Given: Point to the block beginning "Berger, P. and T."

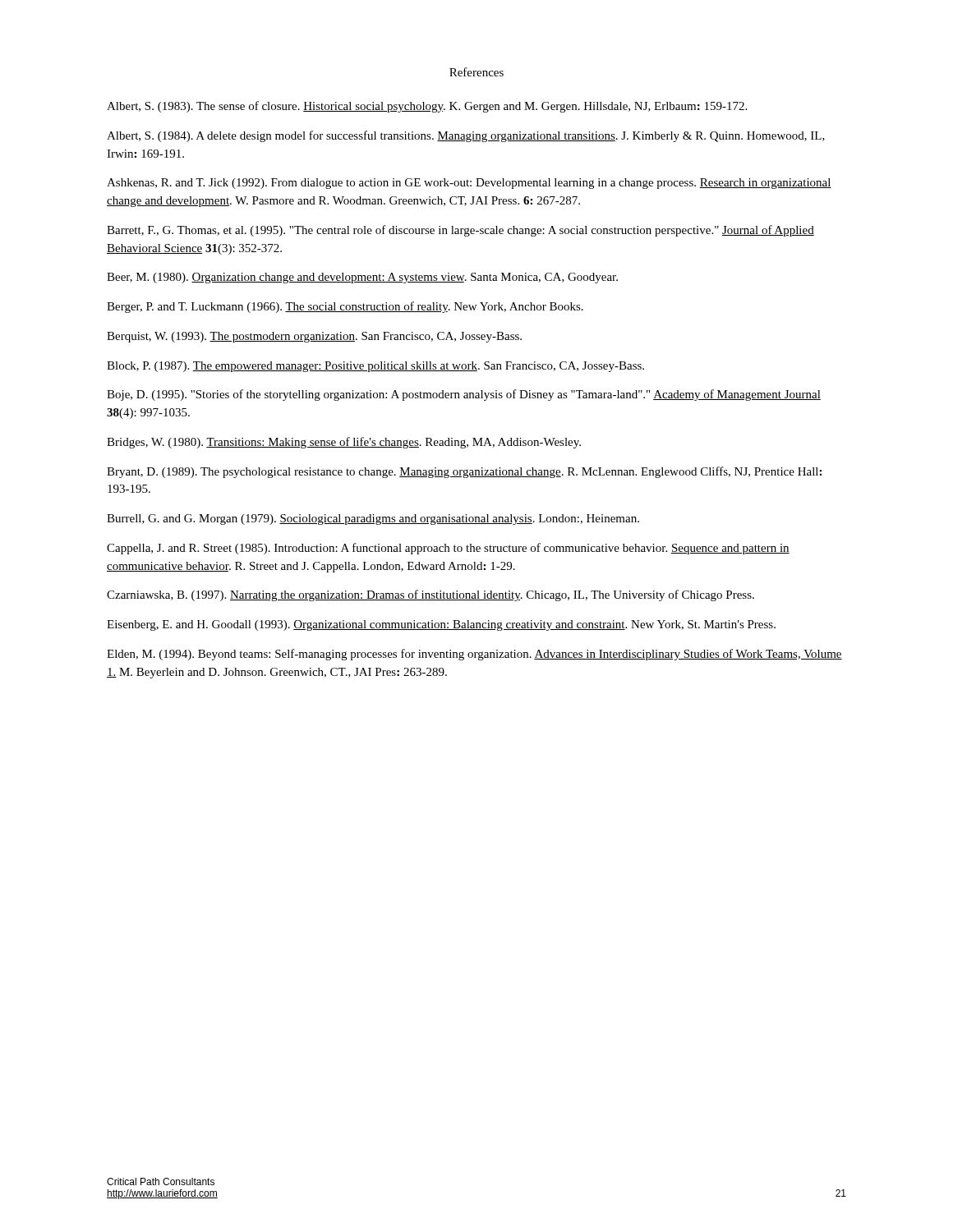Looking at the screenshot, I should [345, 306].
